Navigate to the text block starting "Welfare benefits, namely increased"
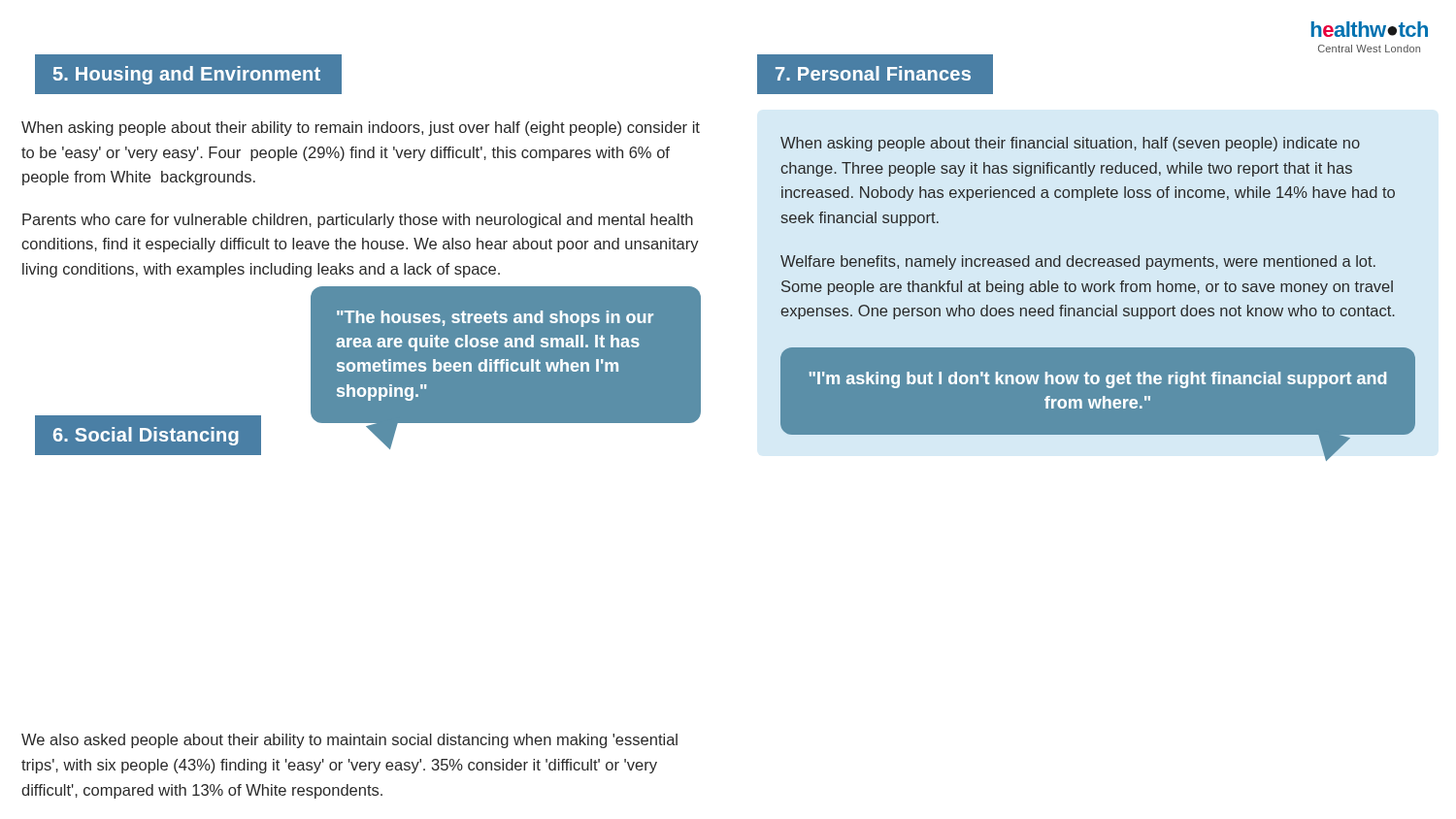The width and height of the screenshot is (1456, 819). (1088, 286)
